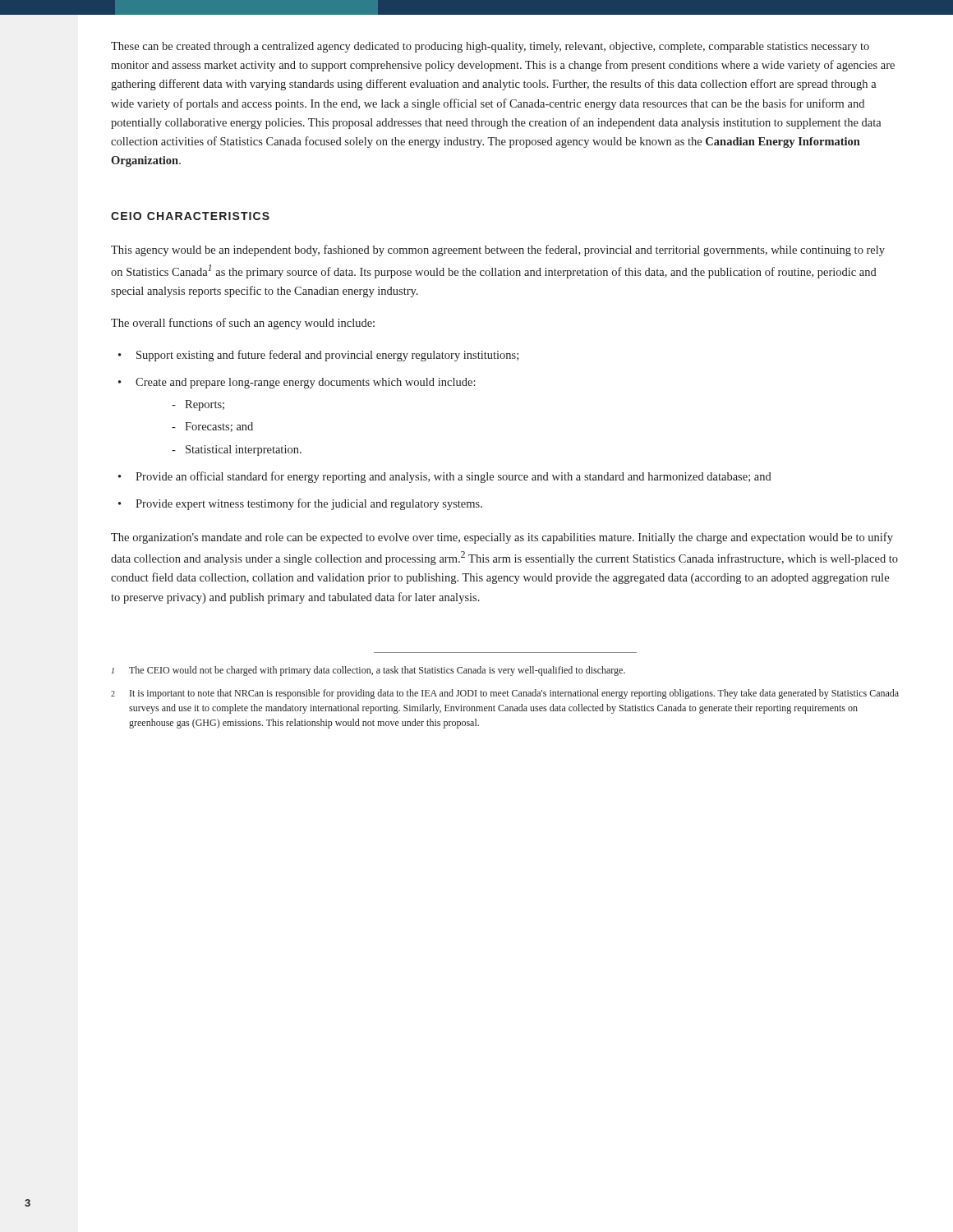Find the list item with the text "Support existing and"
The image size is (953, 1232).
click(327, 355)
